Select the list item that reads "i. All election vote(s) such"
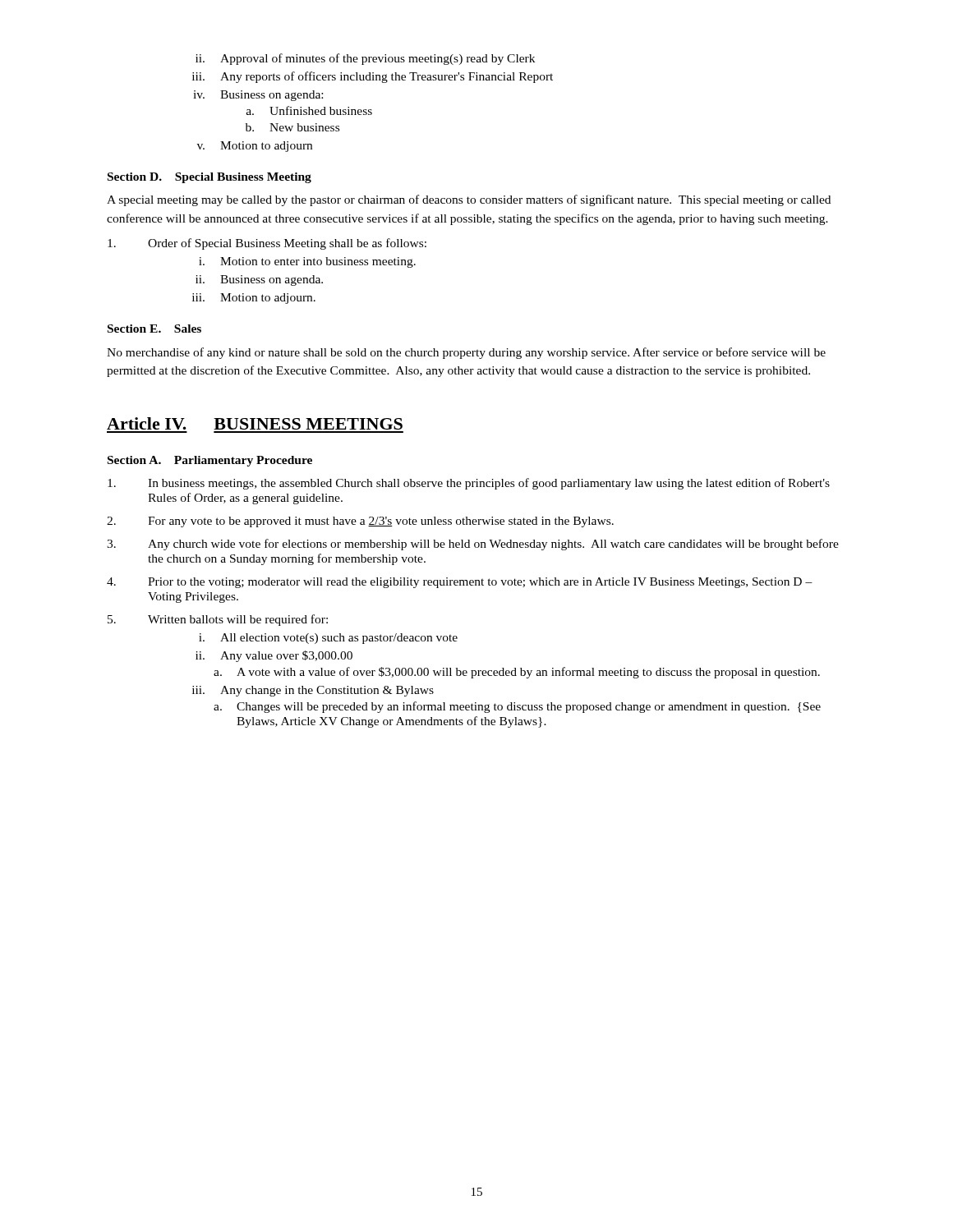 328,639
